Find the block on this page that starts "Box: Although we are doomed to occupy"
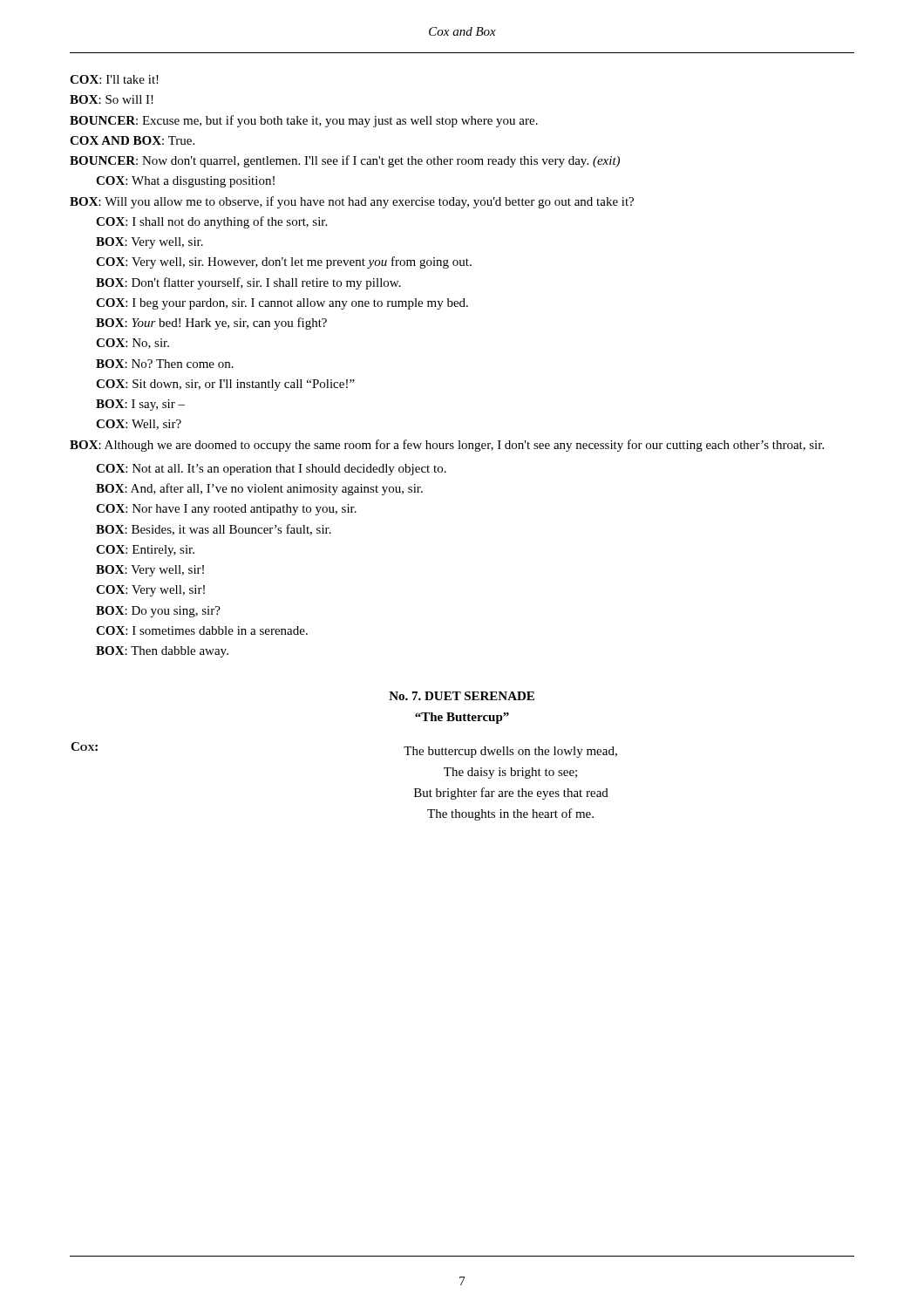This screenshot has height=1308, width=924. click(x=447, y=444)
